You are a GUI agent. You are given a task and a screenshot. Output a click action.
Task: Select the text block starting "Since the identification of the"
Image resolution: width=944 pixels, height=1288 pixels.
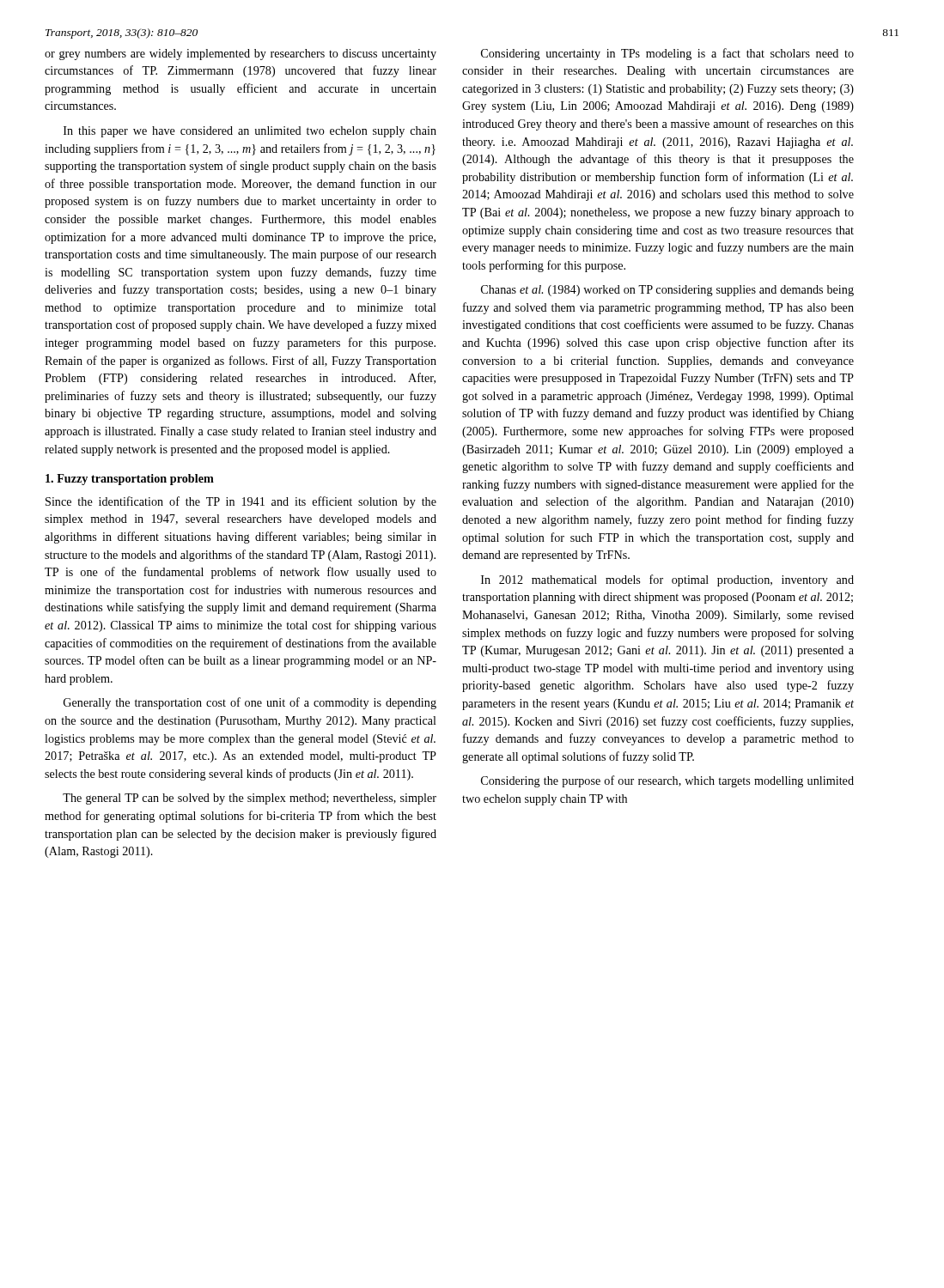pos(240,590)
